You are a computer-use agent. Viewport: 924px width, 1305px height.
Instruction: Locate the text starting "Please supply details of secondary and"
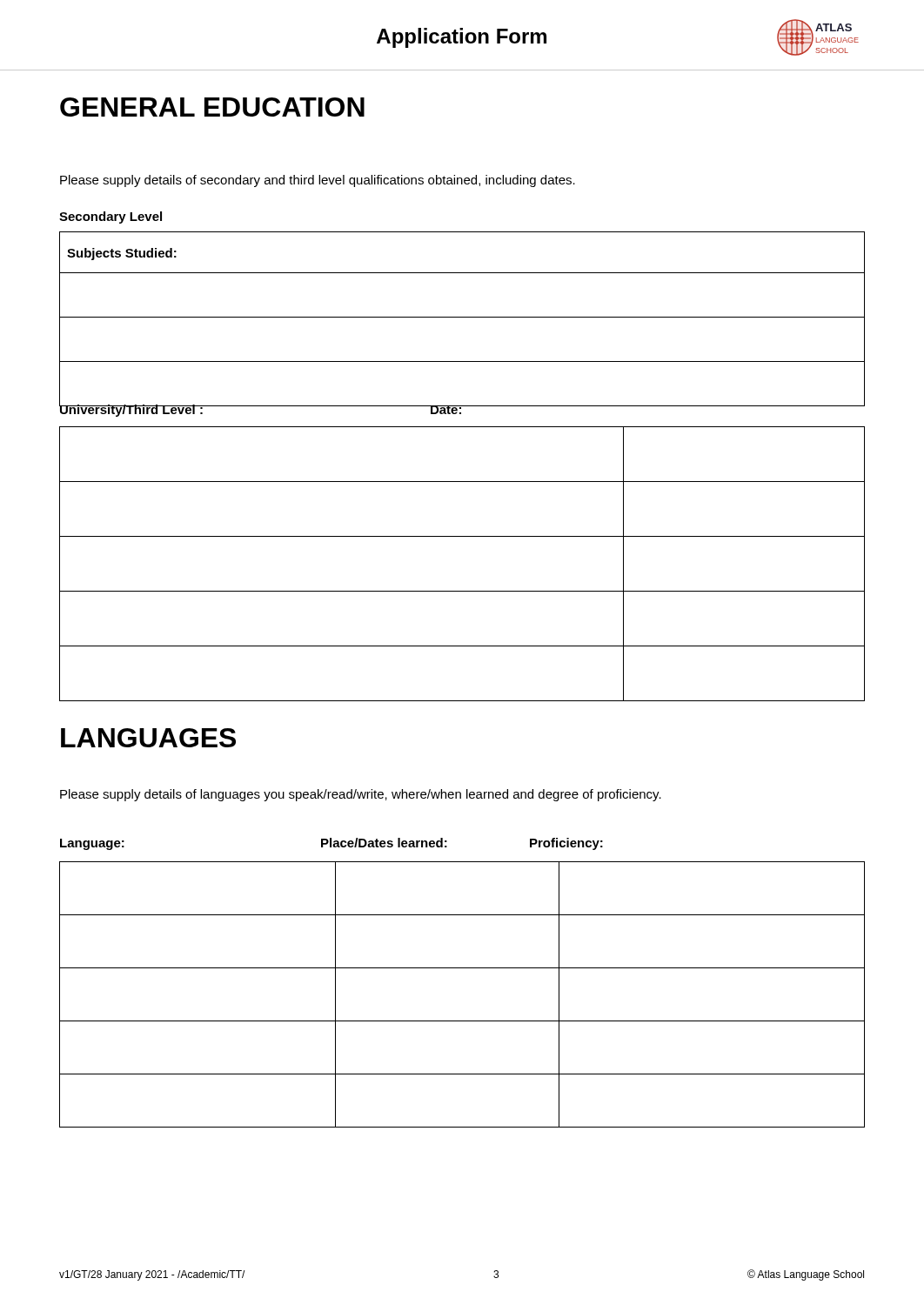tap(317, 180)
